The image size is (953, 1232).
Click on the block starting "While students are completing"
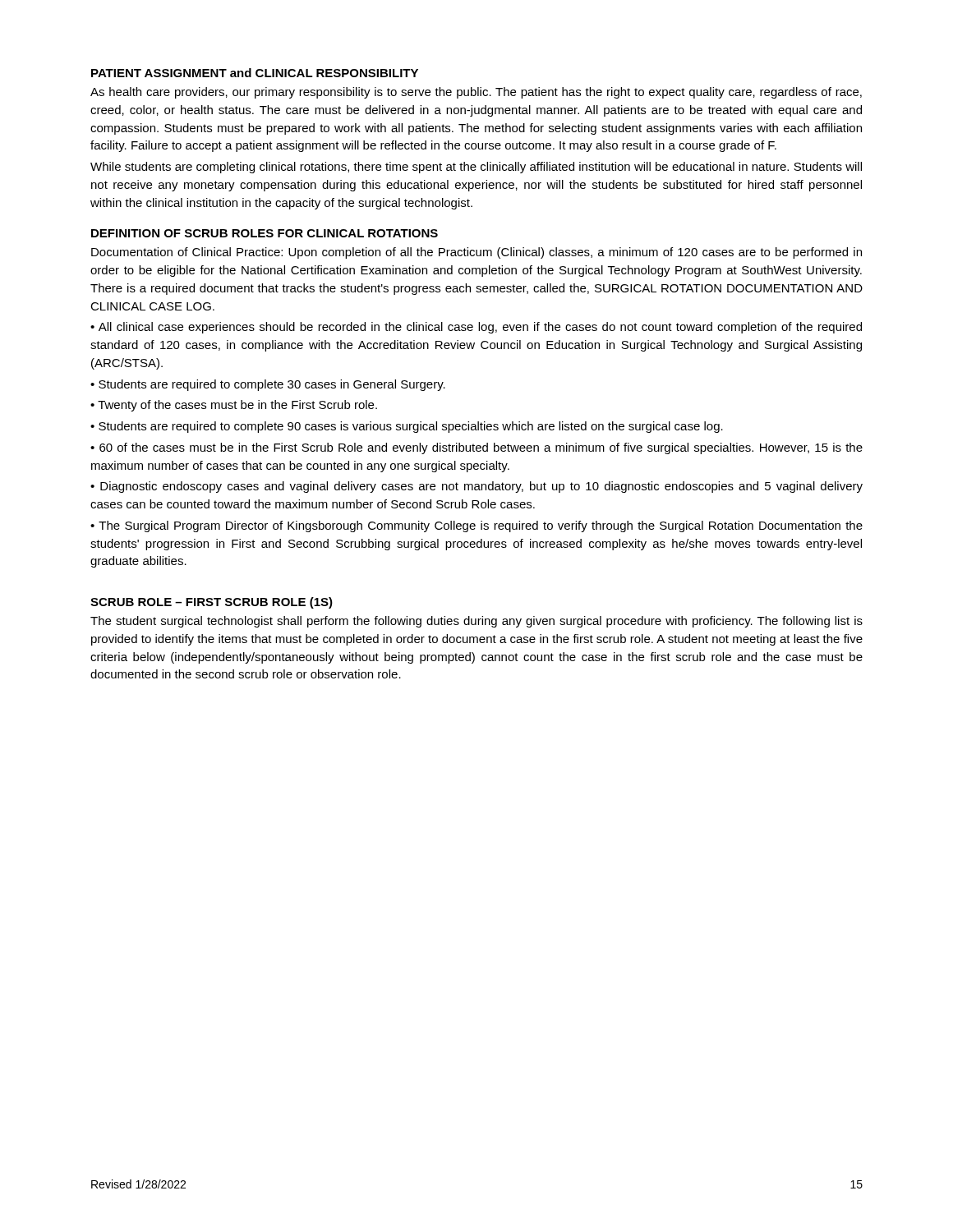coord(476,184)
